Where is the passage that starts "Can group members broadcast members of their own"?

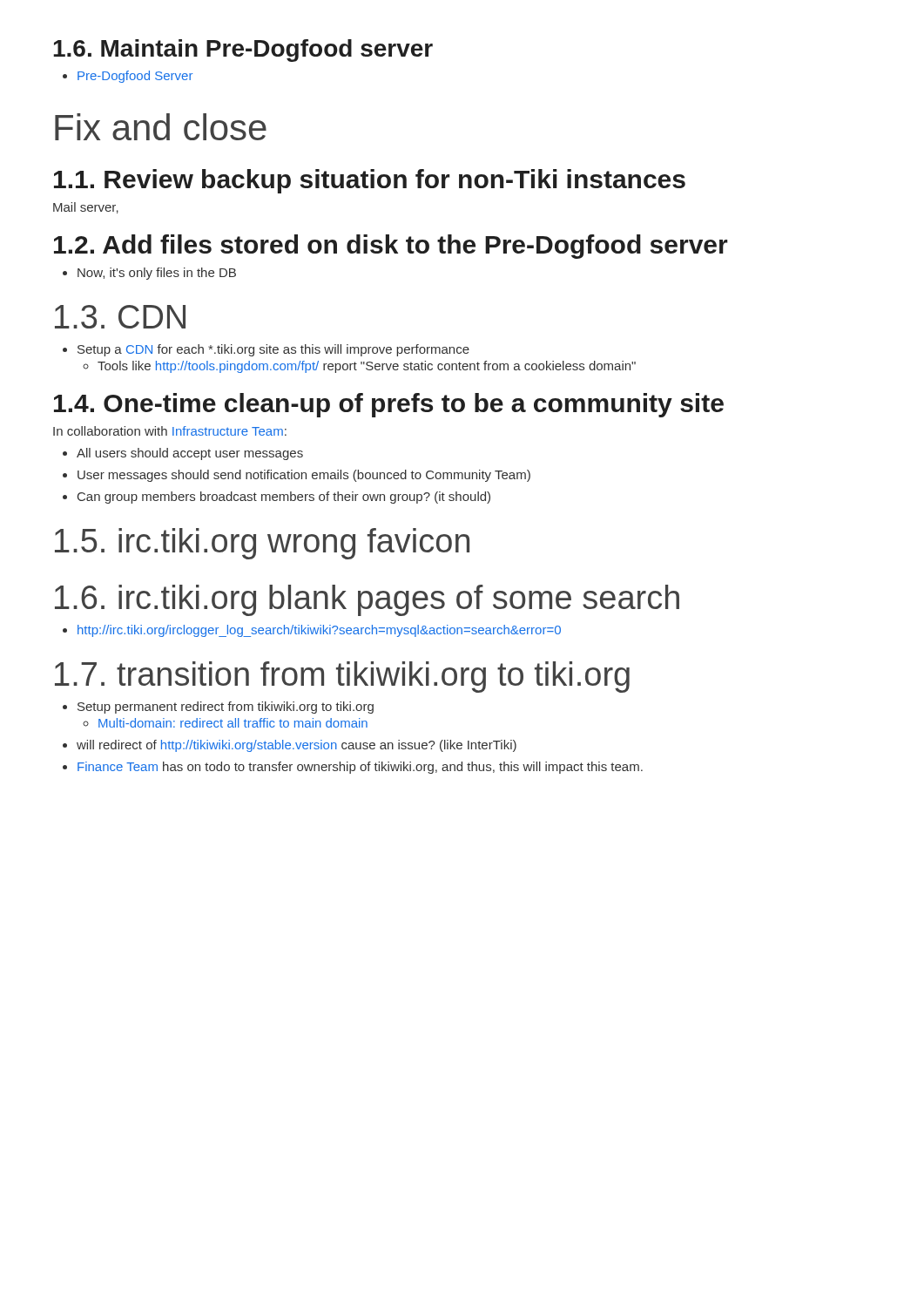tap(462, 496)
